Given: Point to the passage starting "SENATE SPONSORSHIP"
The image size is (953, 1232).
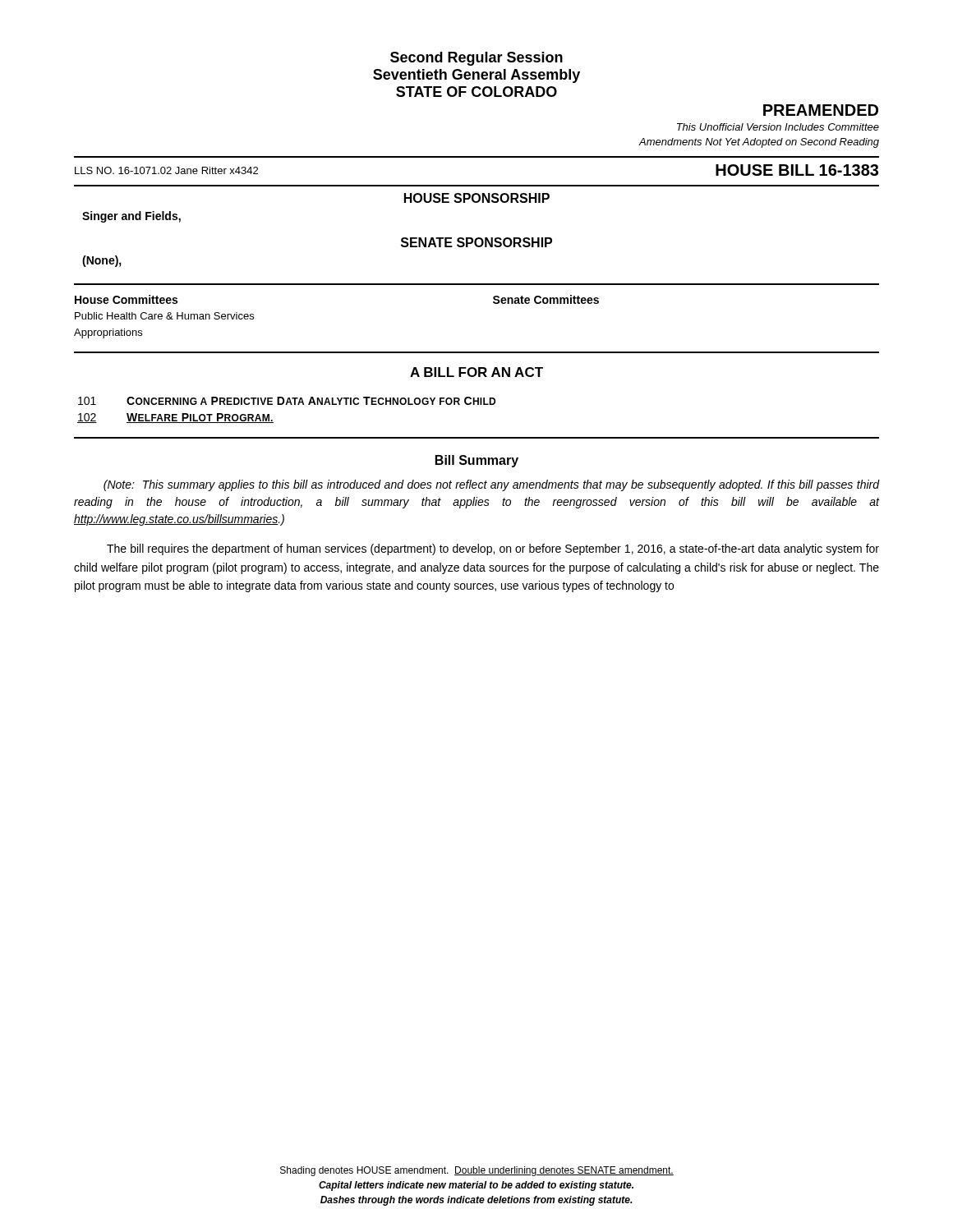Looking at the screenshot, I should (x=476, y=243).
